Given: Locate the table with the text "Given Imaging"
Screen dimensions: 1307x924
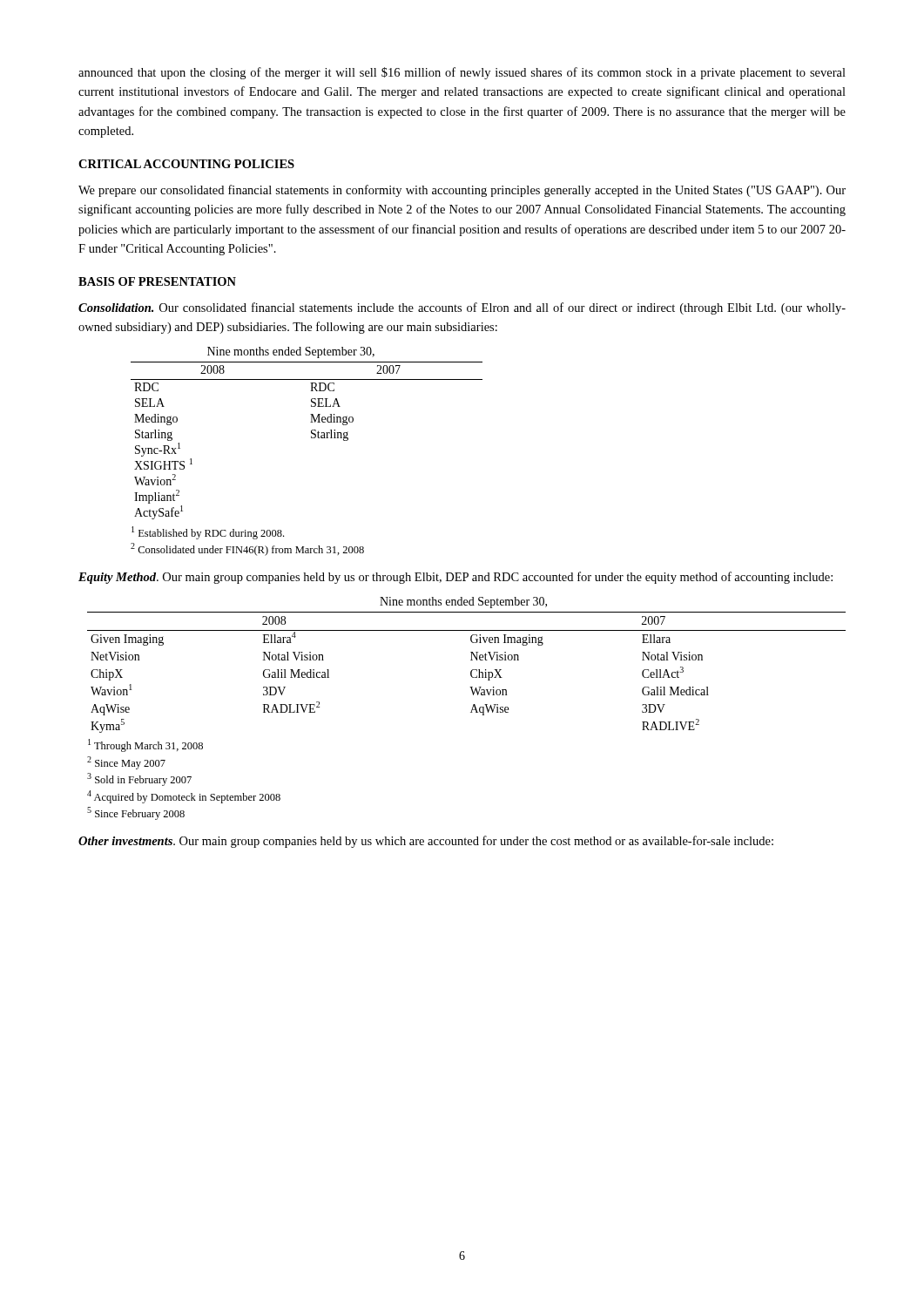Looking at the screenshot, I should pyautogui.click(x=466, y=665).
